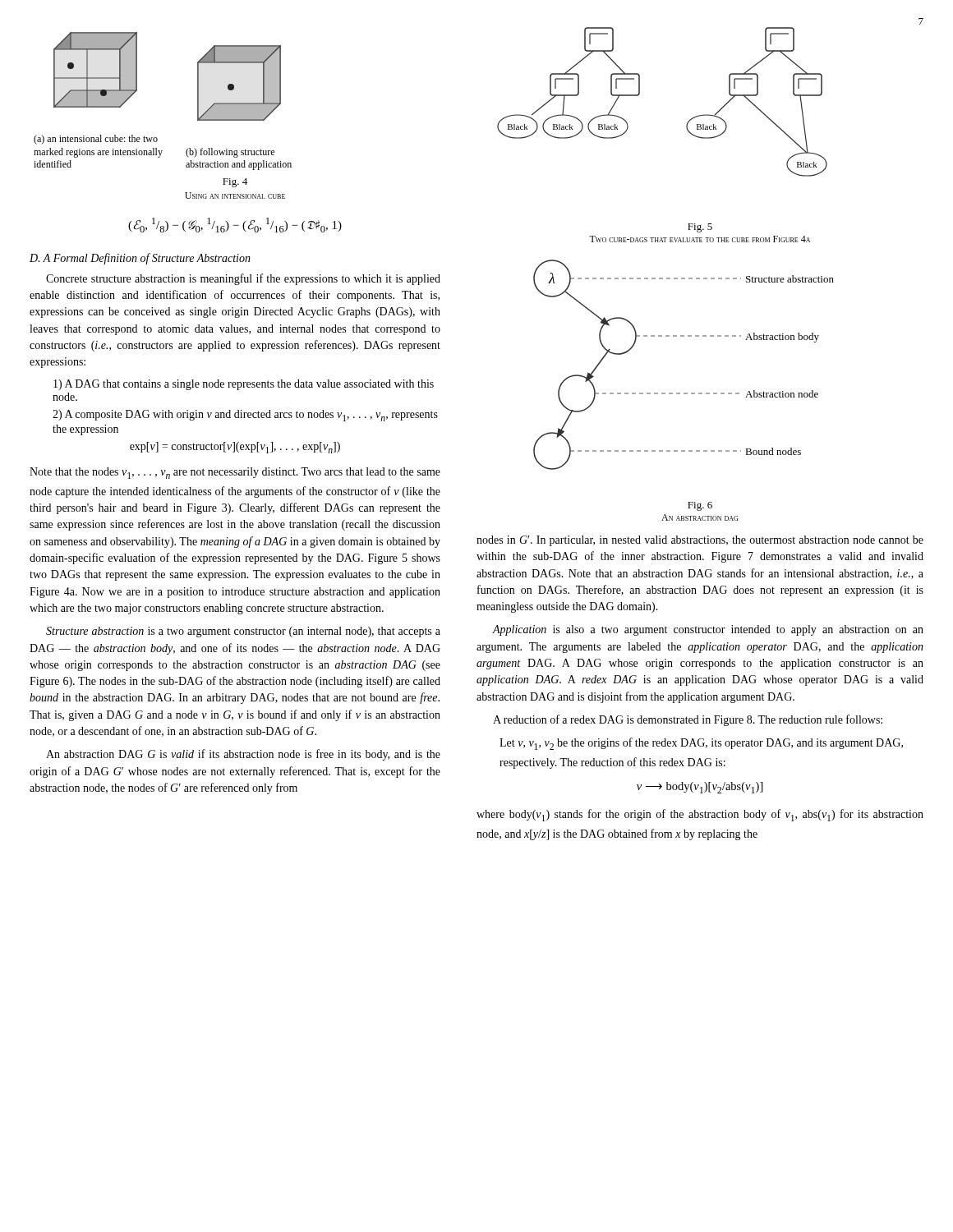Select the text block starting "Fig. 4"
Viewport: 953px width, 1232px height.
click(x=235, y=181)
